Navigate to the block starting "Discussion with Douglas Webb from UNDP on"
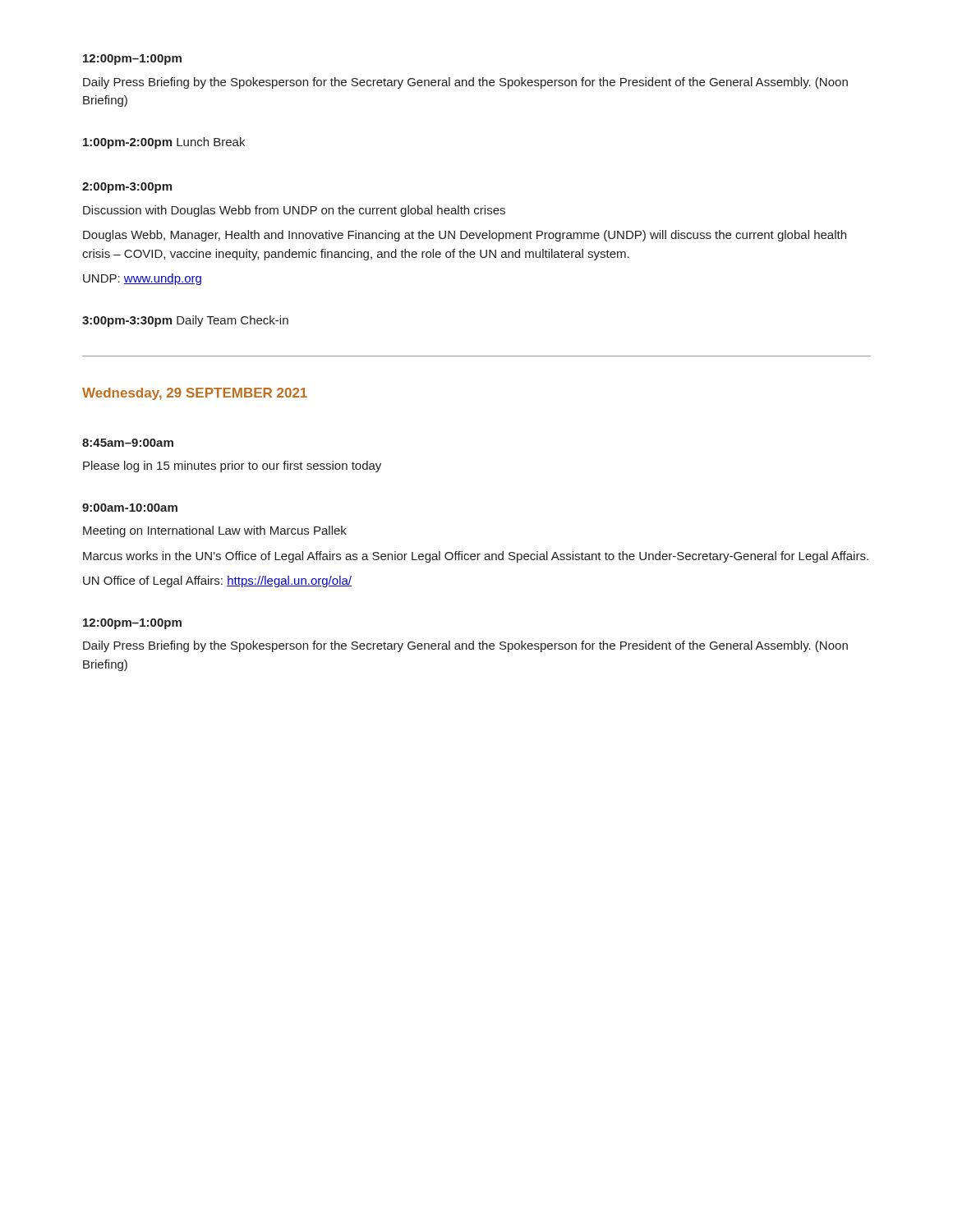 pos(476,210)
